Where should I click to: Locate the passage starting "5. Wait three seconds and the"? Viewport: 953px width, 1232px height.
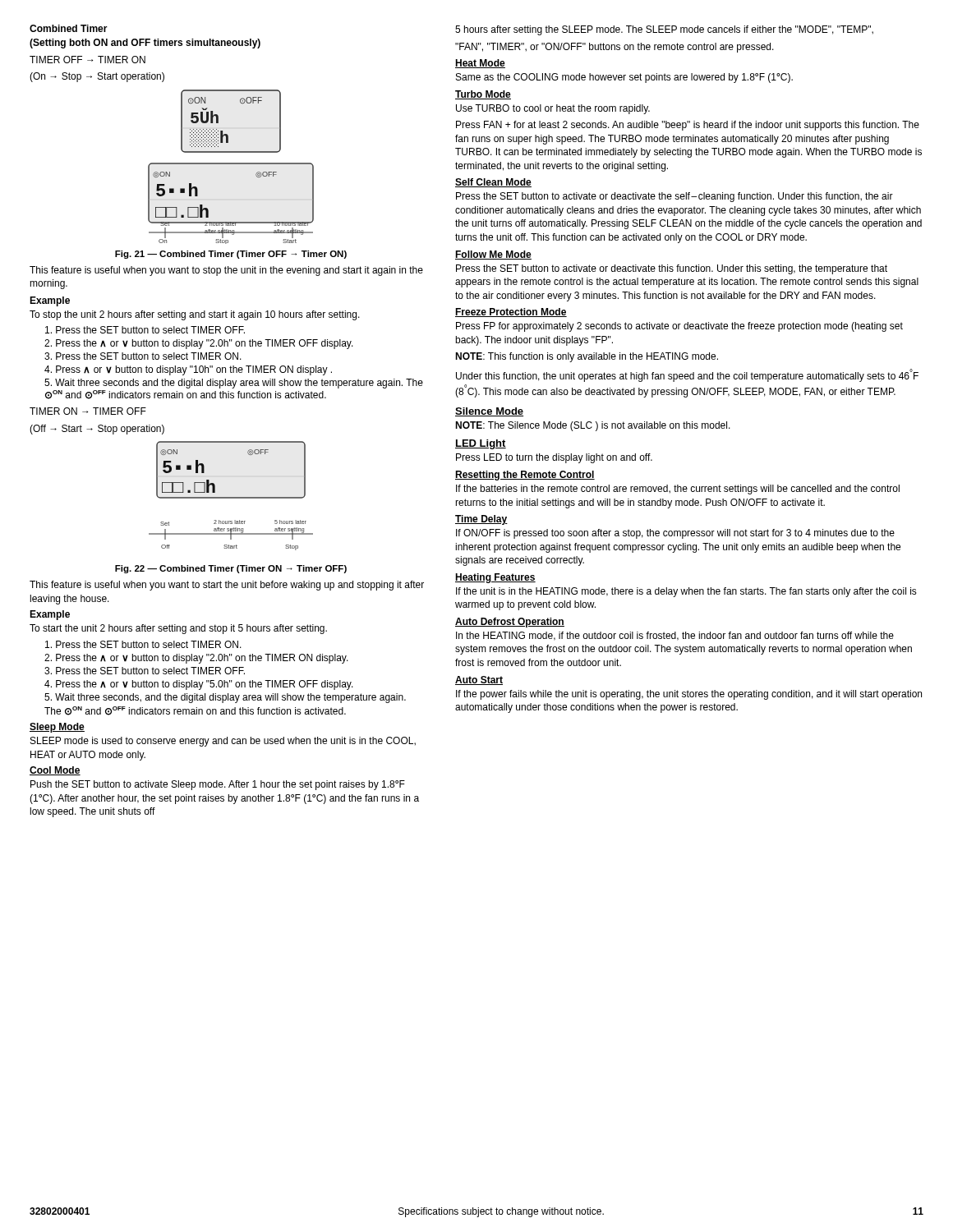pyautogui.click(x=234, y=389)
